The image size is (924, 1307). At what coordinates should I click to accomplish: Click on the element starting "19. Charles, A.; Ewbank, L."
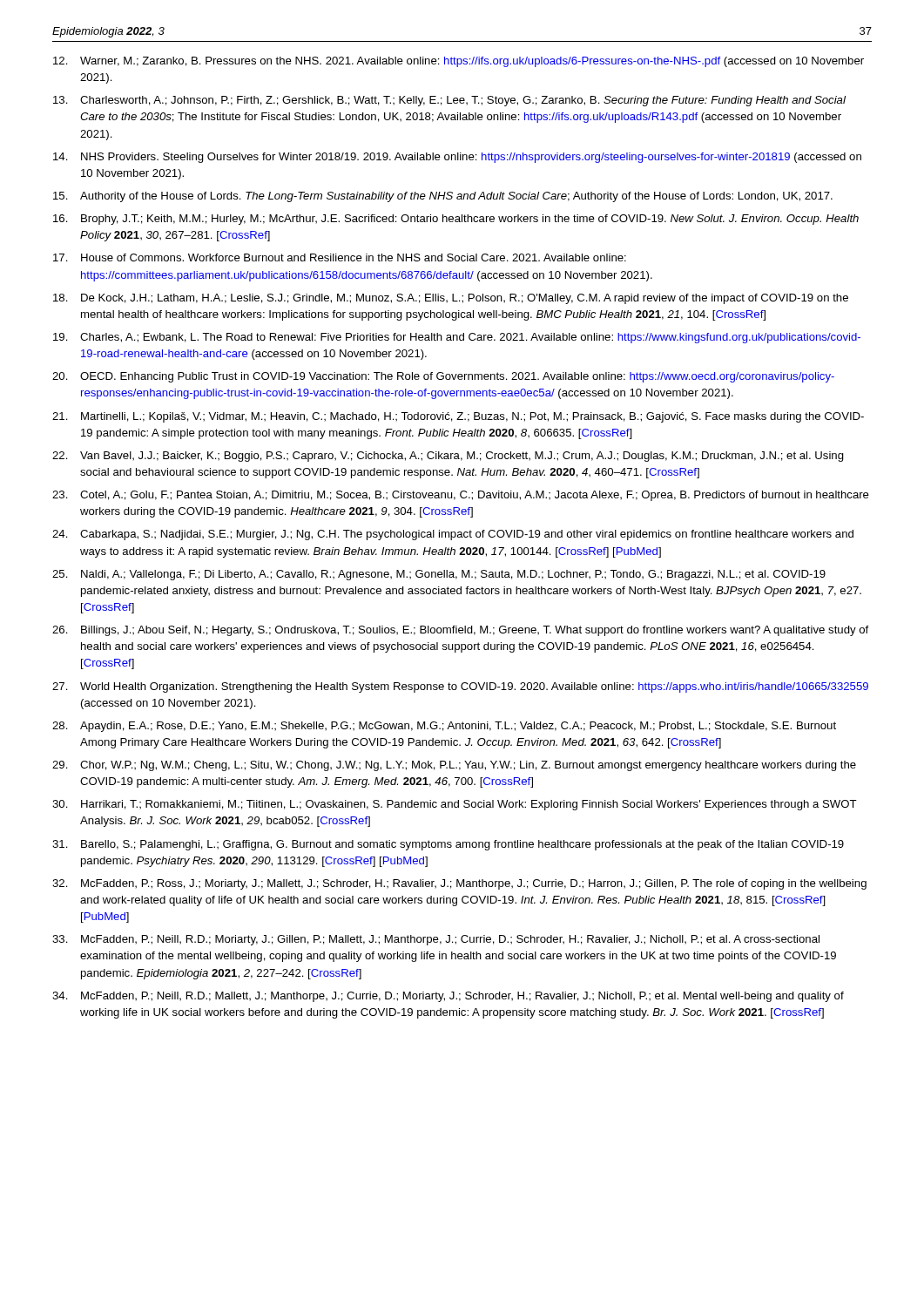coord(462,345)
